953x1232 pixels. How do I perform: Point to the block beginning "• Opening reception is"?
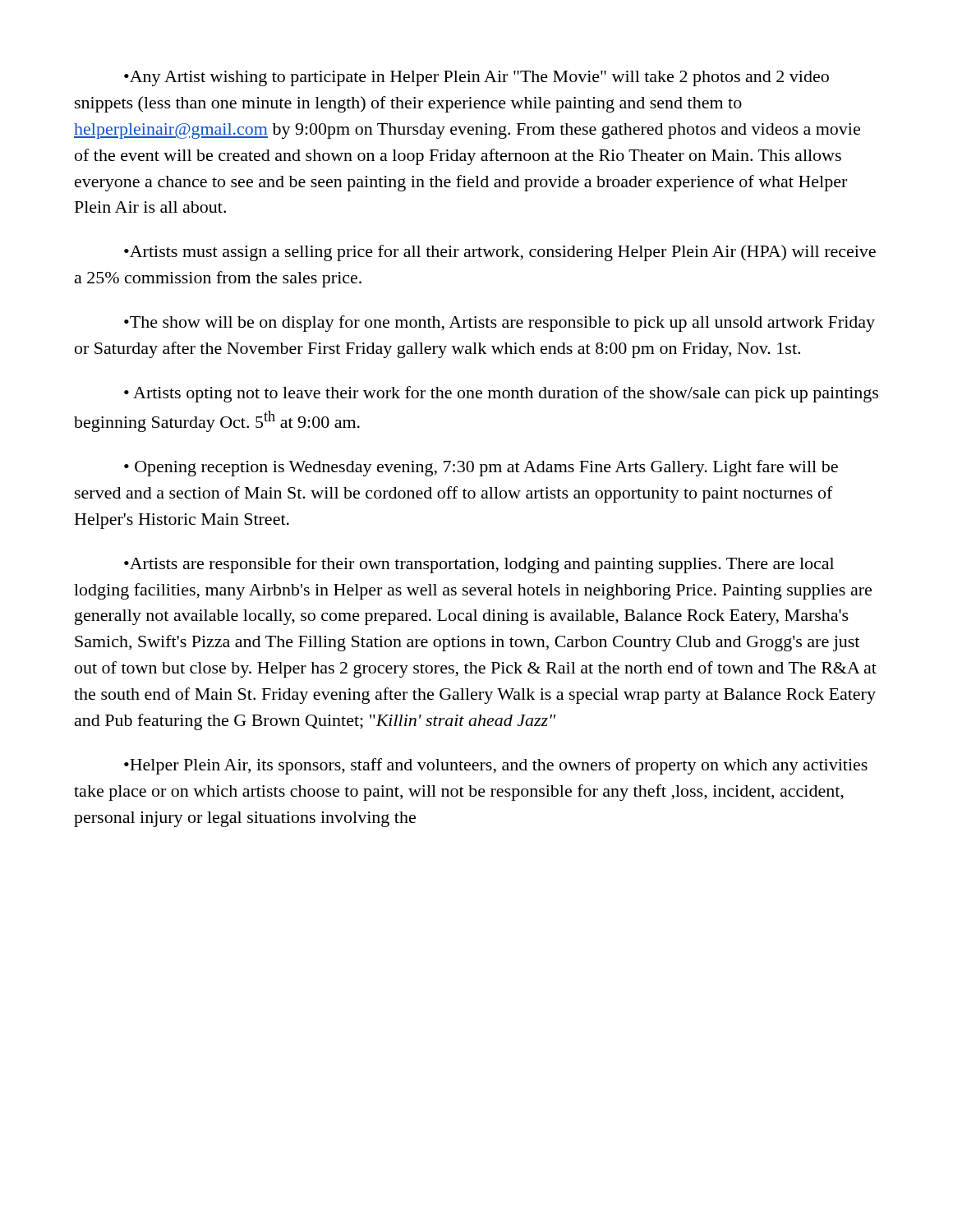click(x=476, y=493)
